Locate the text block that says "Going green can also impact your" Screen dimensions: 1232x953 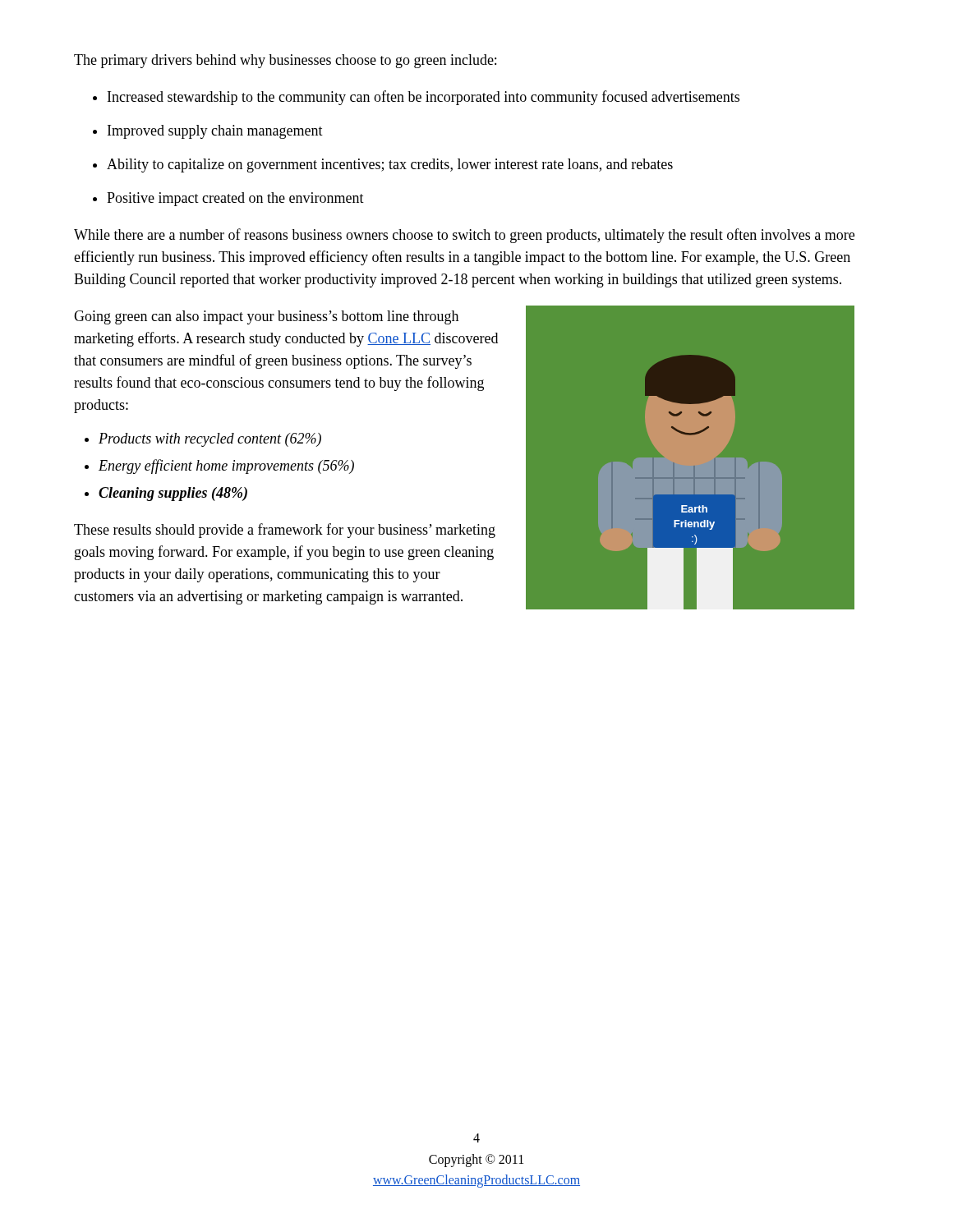pyautogui.click(x=286, y=361)
